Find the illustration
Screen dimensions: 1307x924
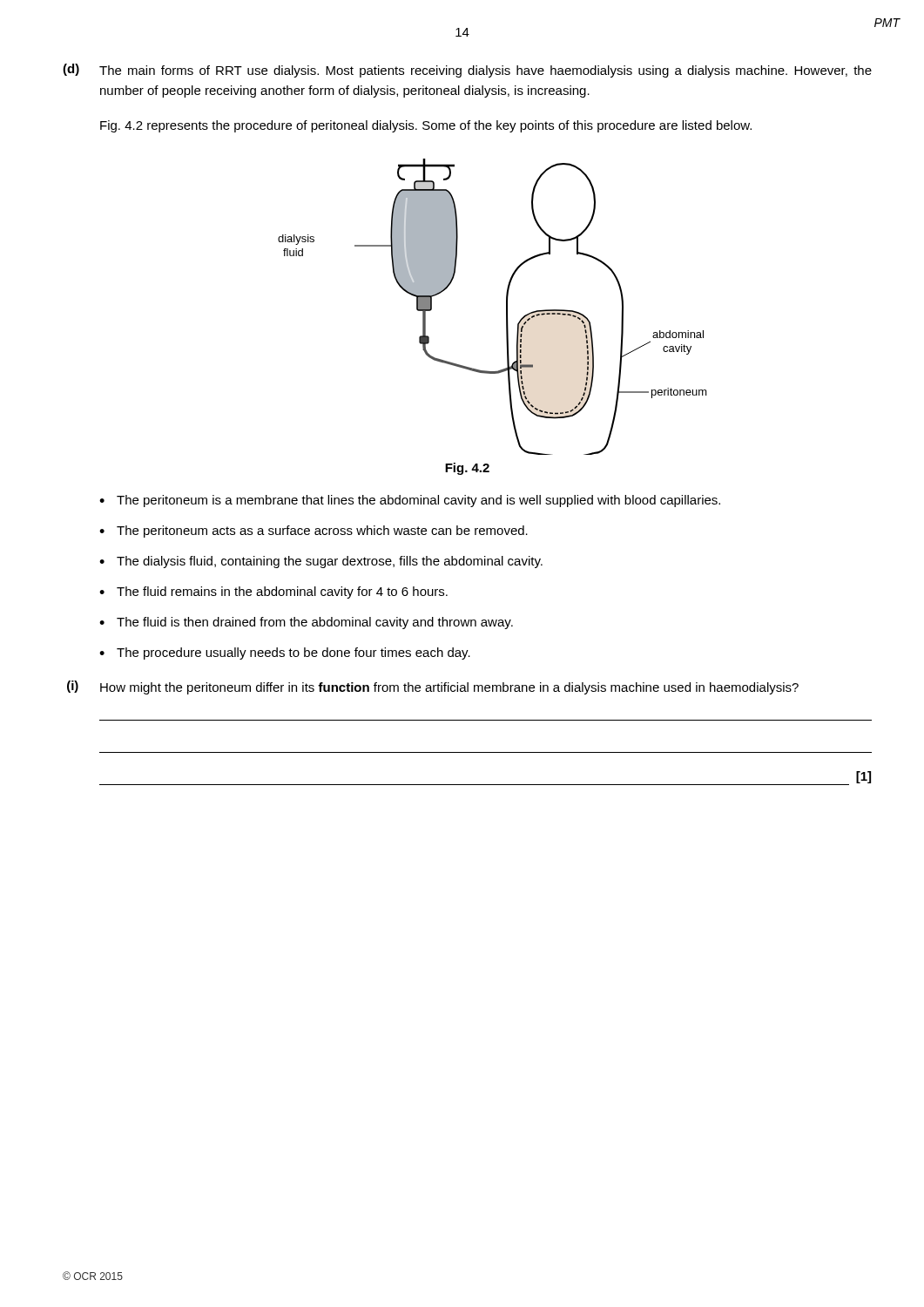[467, 302]
